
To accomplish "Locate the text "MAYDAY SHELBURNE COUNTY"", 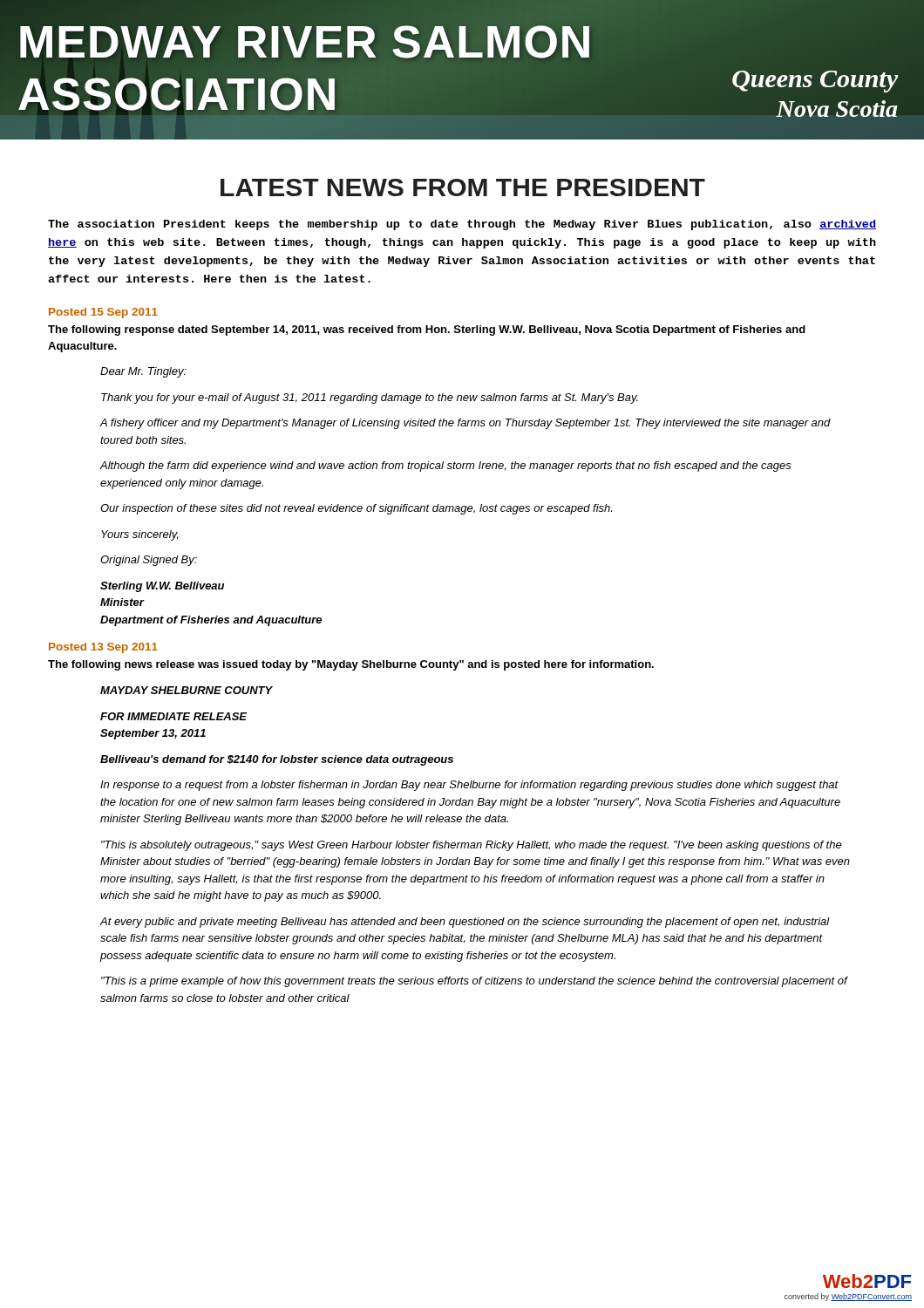I will coord(186,690).
